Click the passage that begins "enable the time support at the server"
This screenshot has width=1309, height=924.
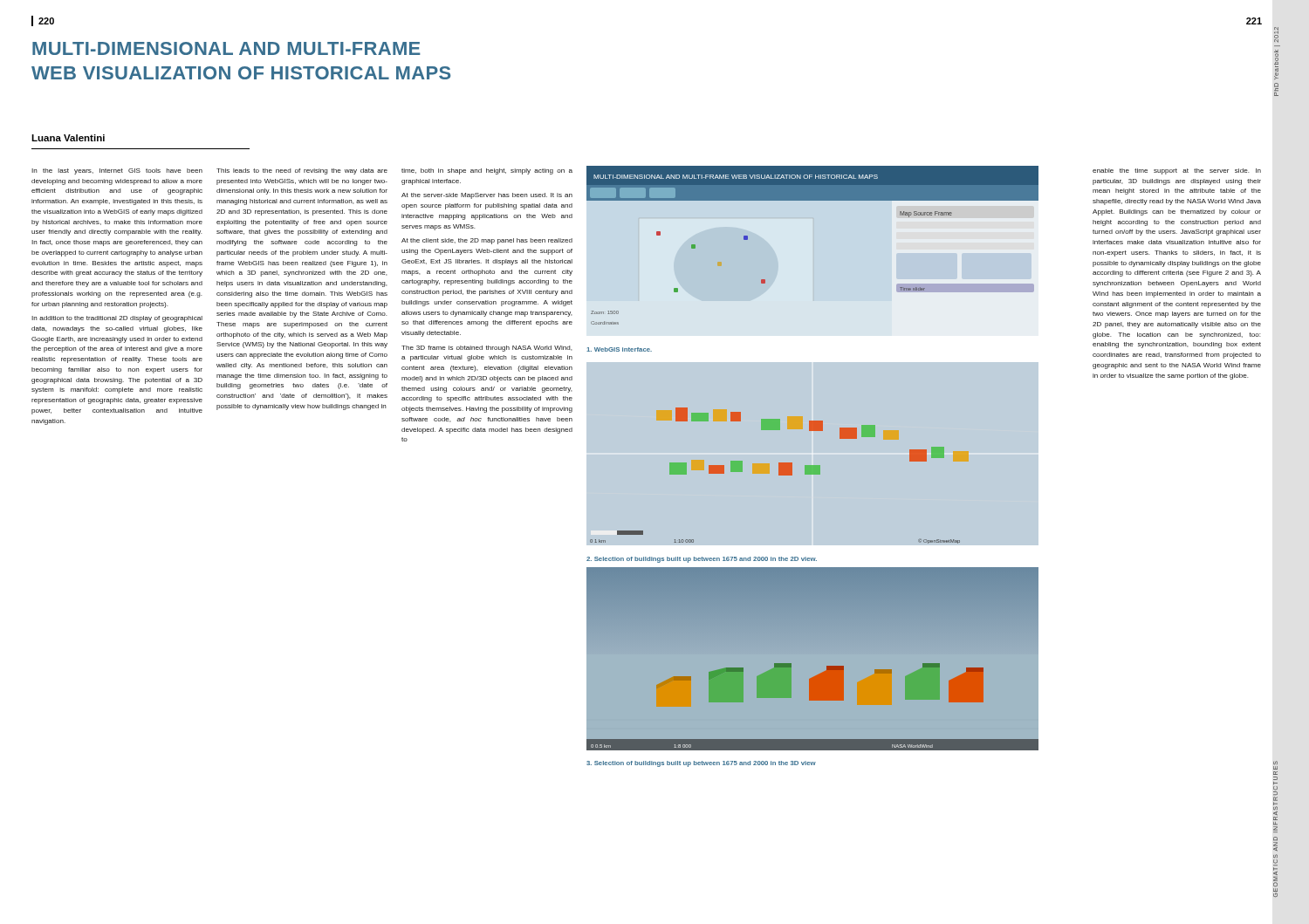pyautogui.click(x=1177, y=273)
